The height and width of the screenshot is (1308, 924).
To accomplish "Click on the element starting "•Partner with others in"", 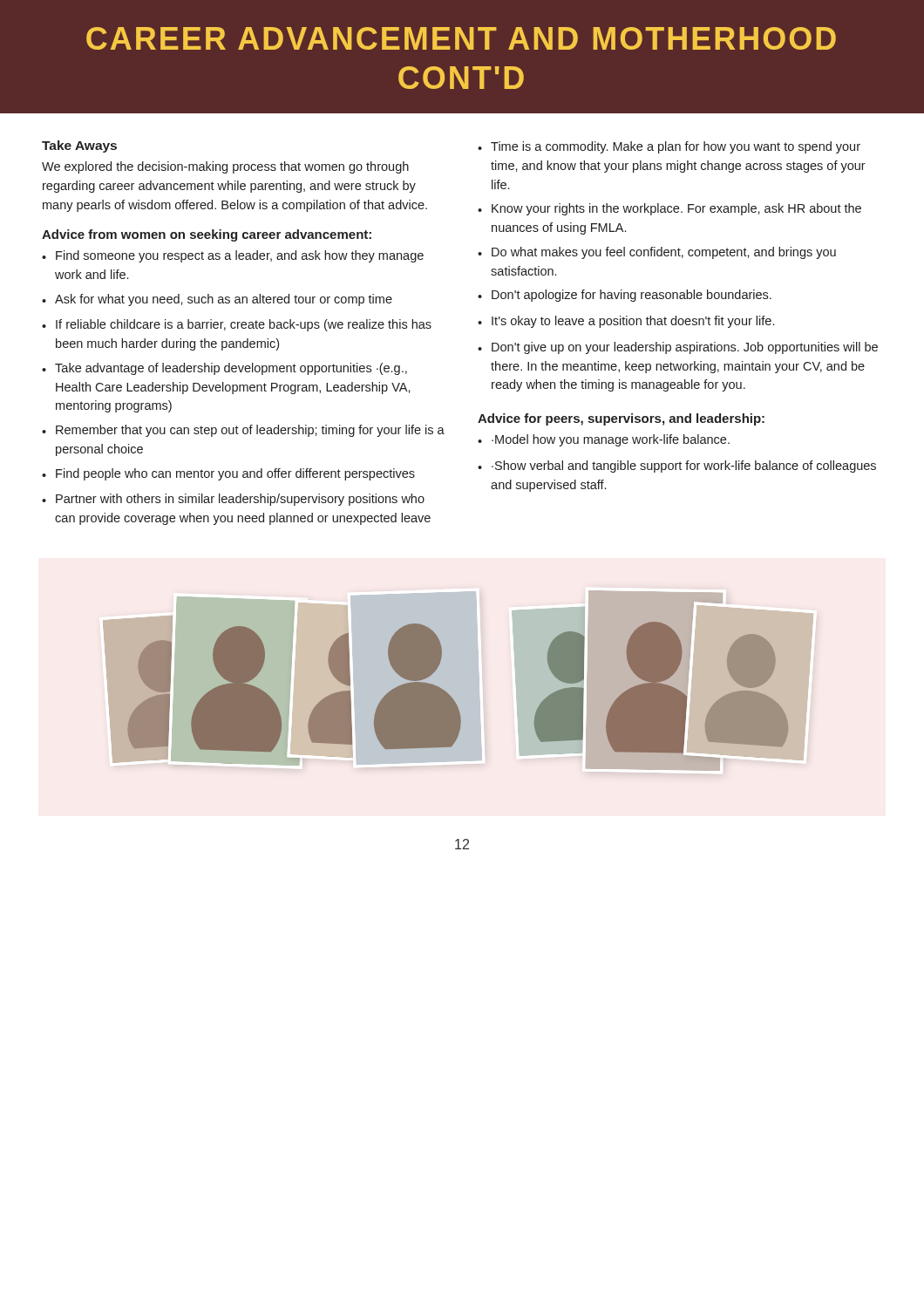I will point(244,509).
